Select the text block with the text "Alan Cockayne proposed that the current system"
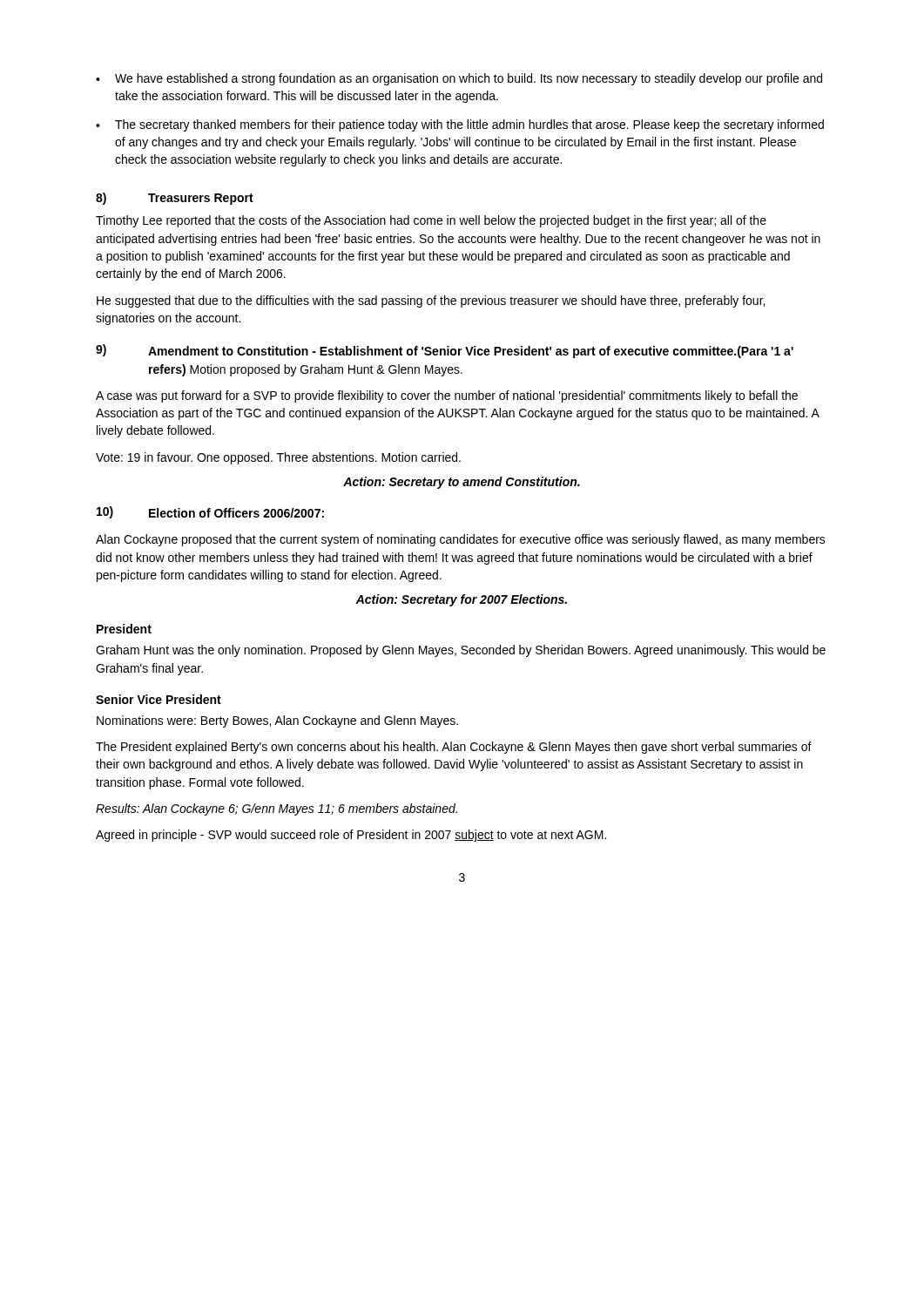This screenshot has width=924, height=1307. click(x=461, y=557)
